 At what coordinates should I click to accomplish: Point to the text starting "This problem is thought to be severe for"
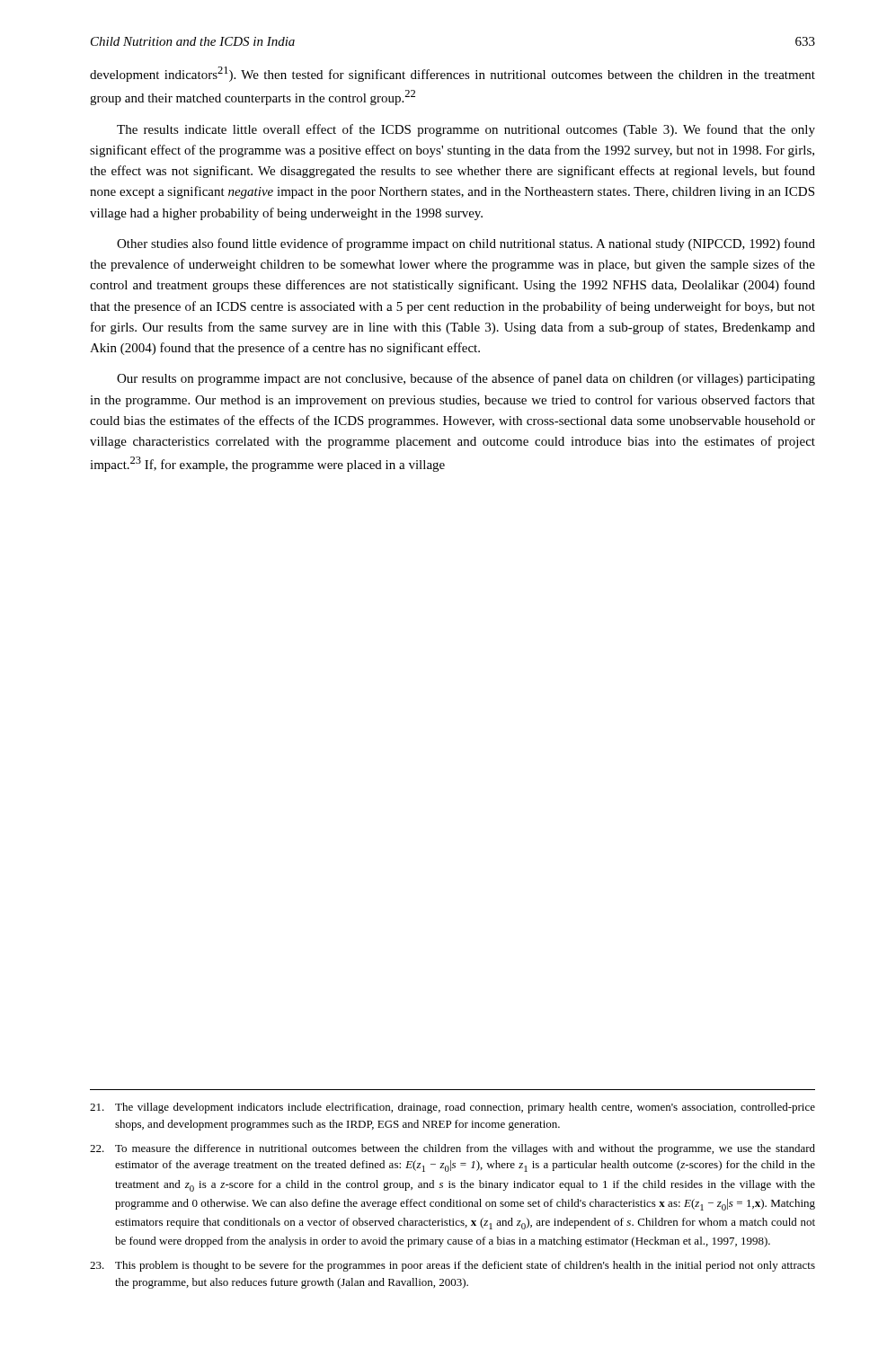point(452,1274)
